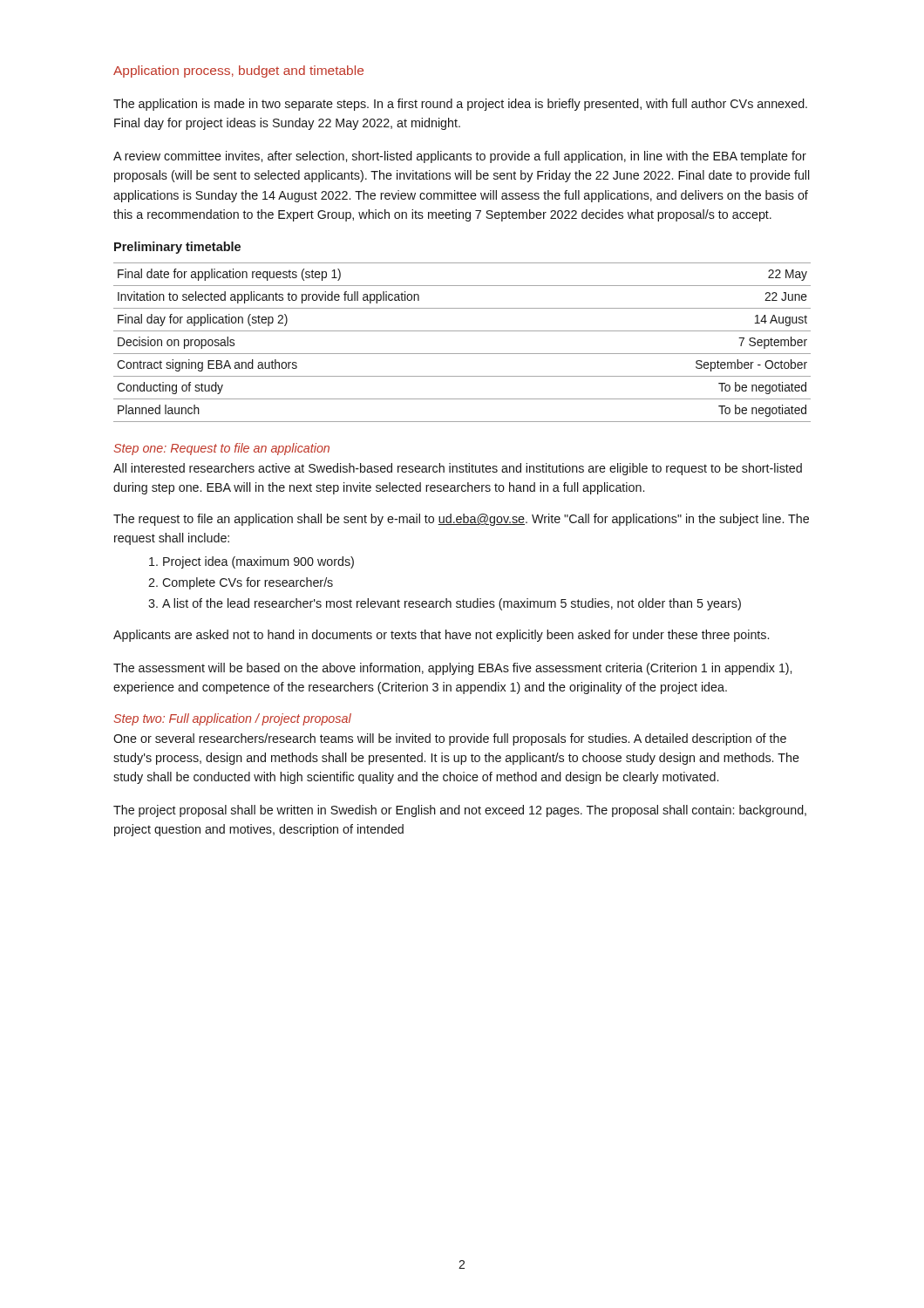
Task: Point to the block starting "Project idea (maximum 900"
Action: click(x=251, y=562)
